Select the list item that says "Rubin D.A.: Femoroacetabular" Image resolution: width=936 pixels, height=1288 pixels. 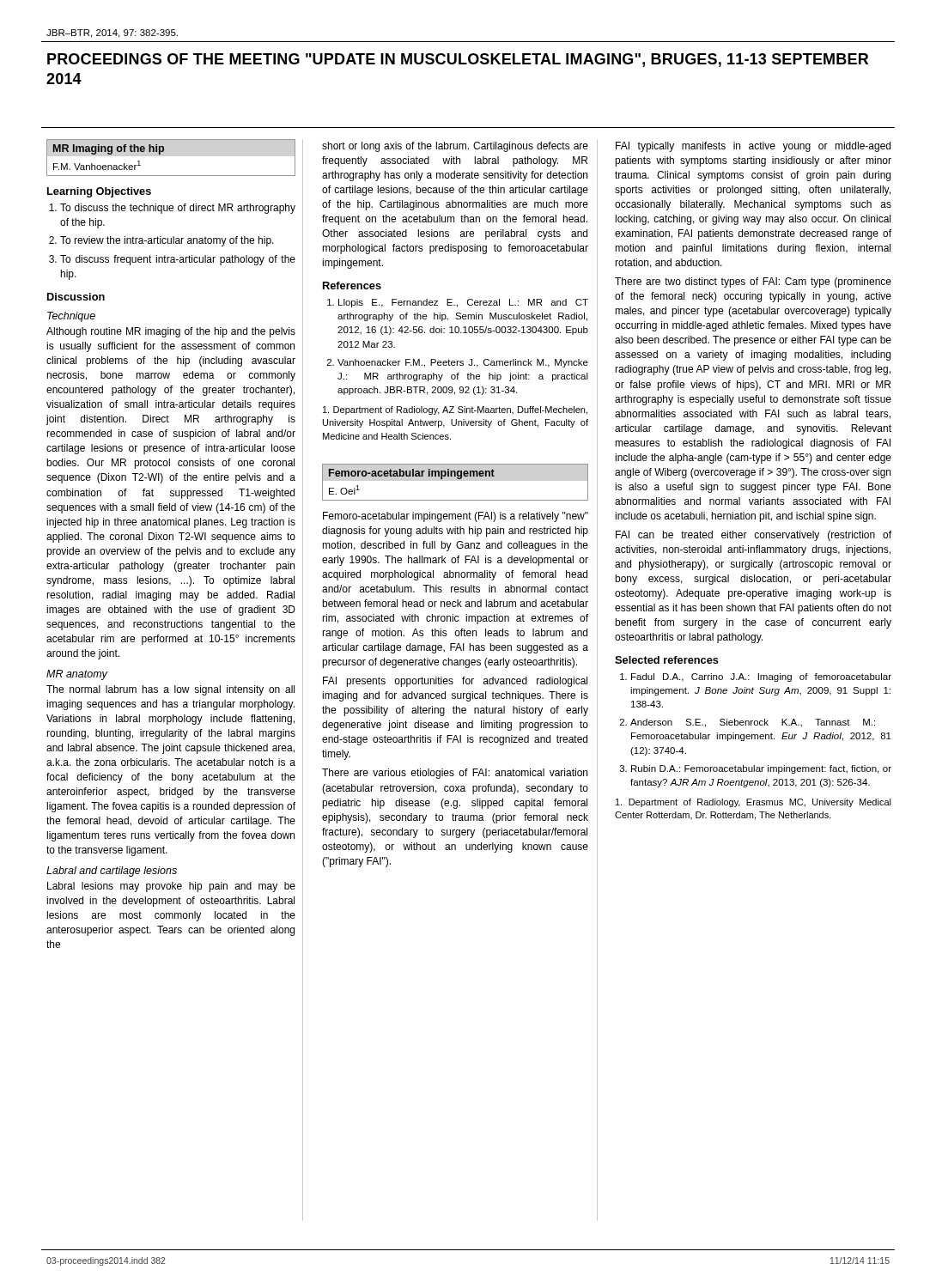761,775
